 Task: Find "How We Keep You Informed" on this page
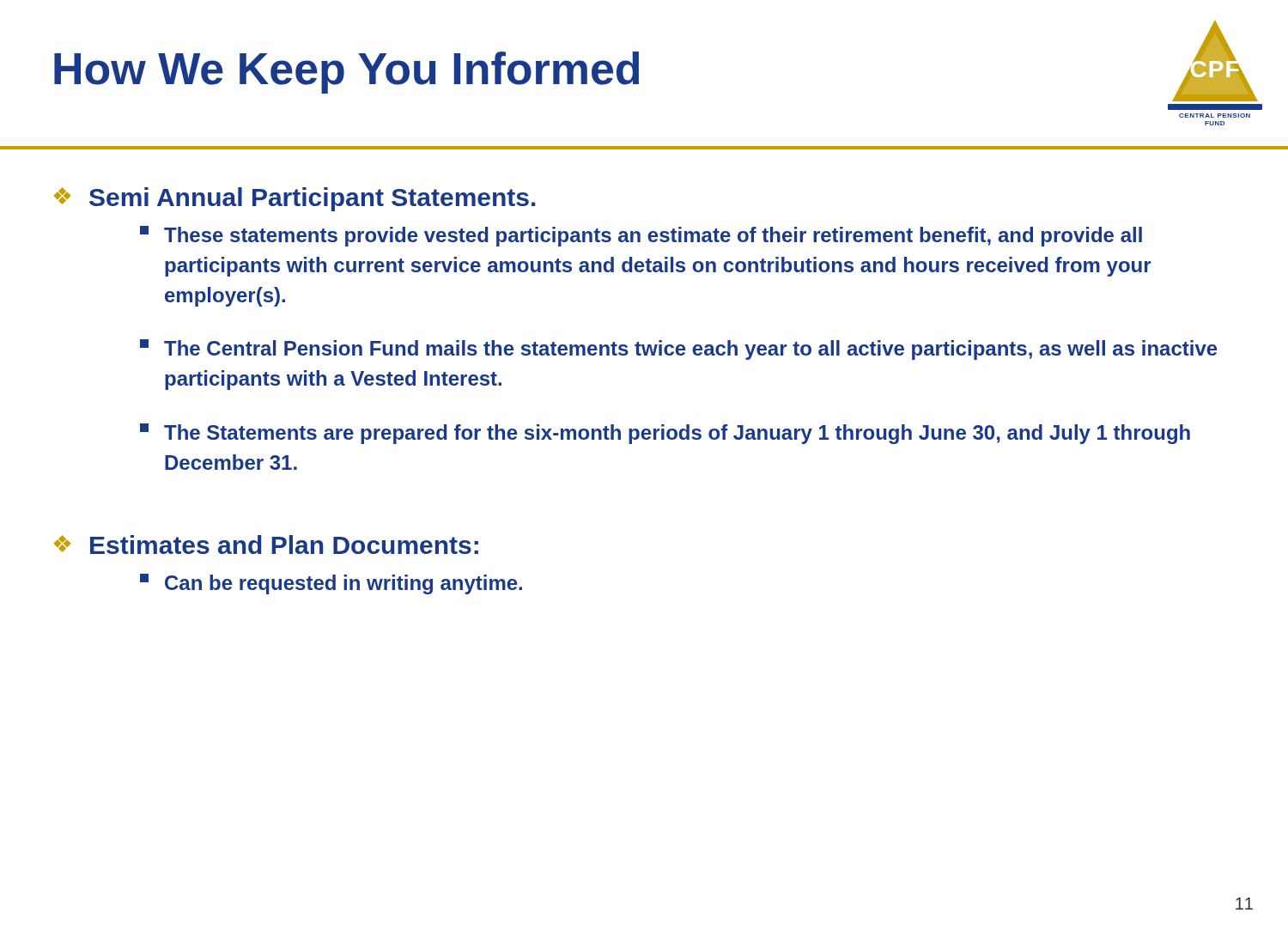(347, 69)
